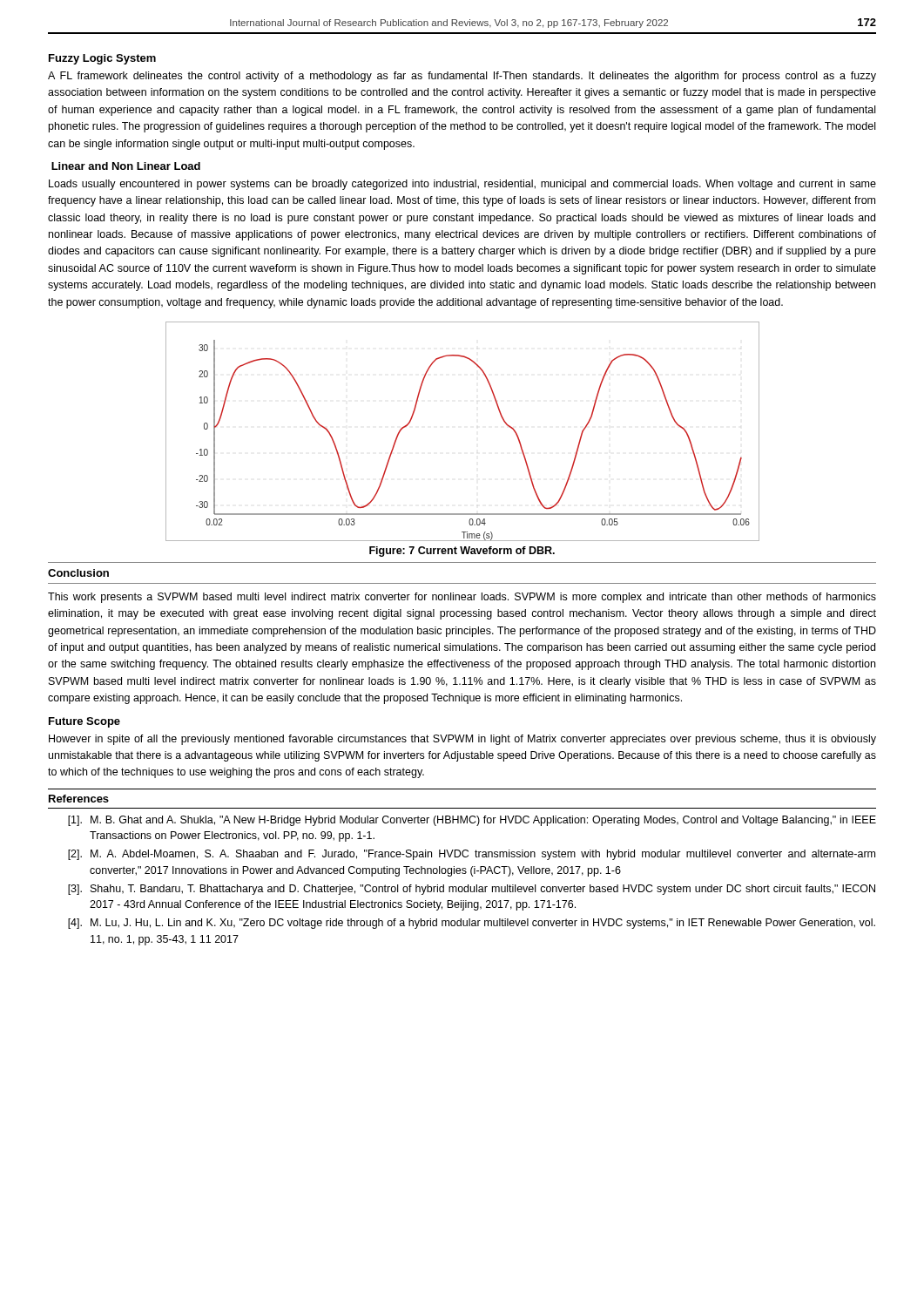Select the passage starting "A FL framework delineates the control activity of"
This screenshot has width=924, height=1307.
(x=462, y=110)
